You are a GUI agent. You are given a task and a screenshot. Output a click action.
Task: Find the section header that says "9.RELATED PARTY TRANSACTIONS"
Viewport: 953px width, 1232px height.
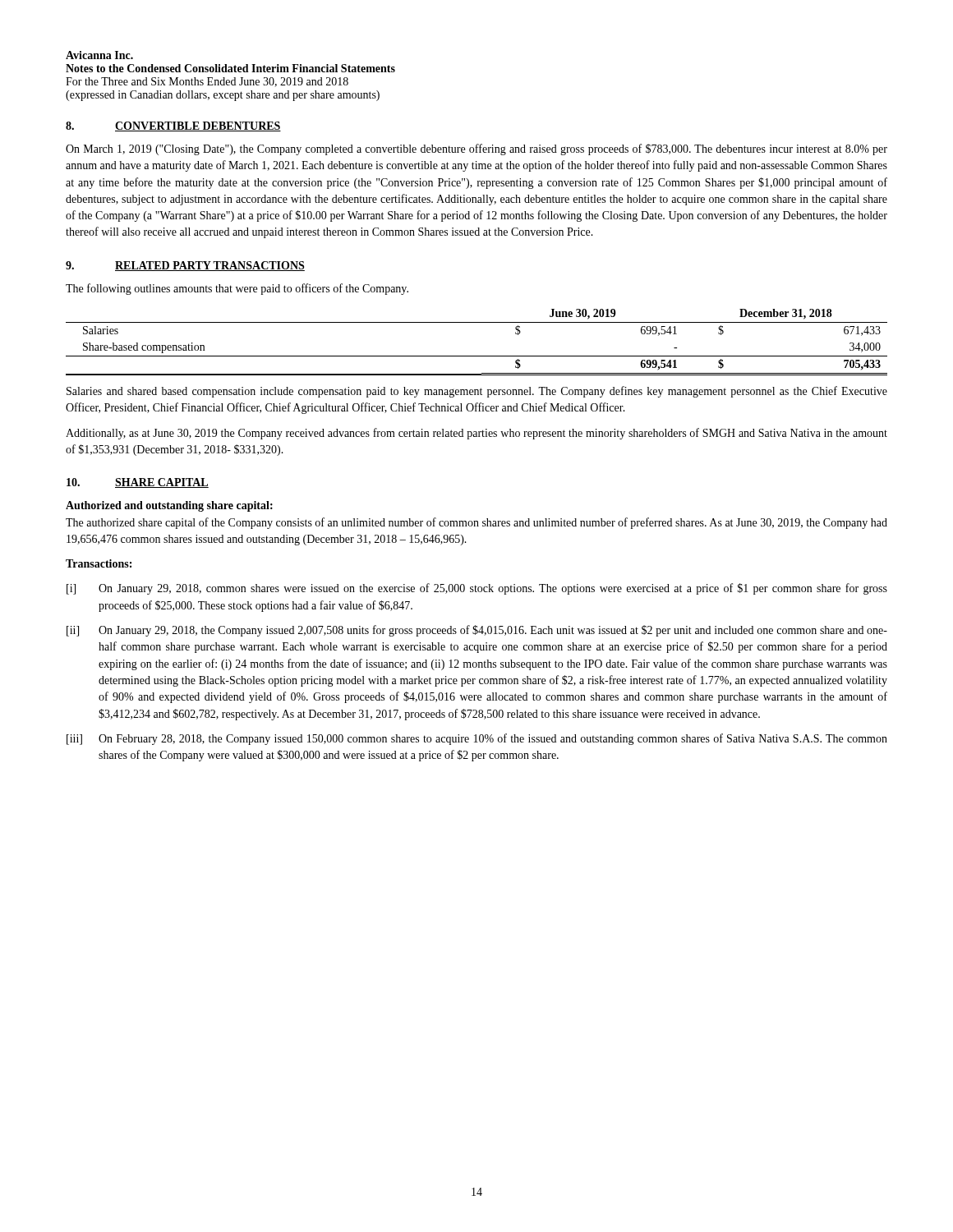click(x=185, y=266)
